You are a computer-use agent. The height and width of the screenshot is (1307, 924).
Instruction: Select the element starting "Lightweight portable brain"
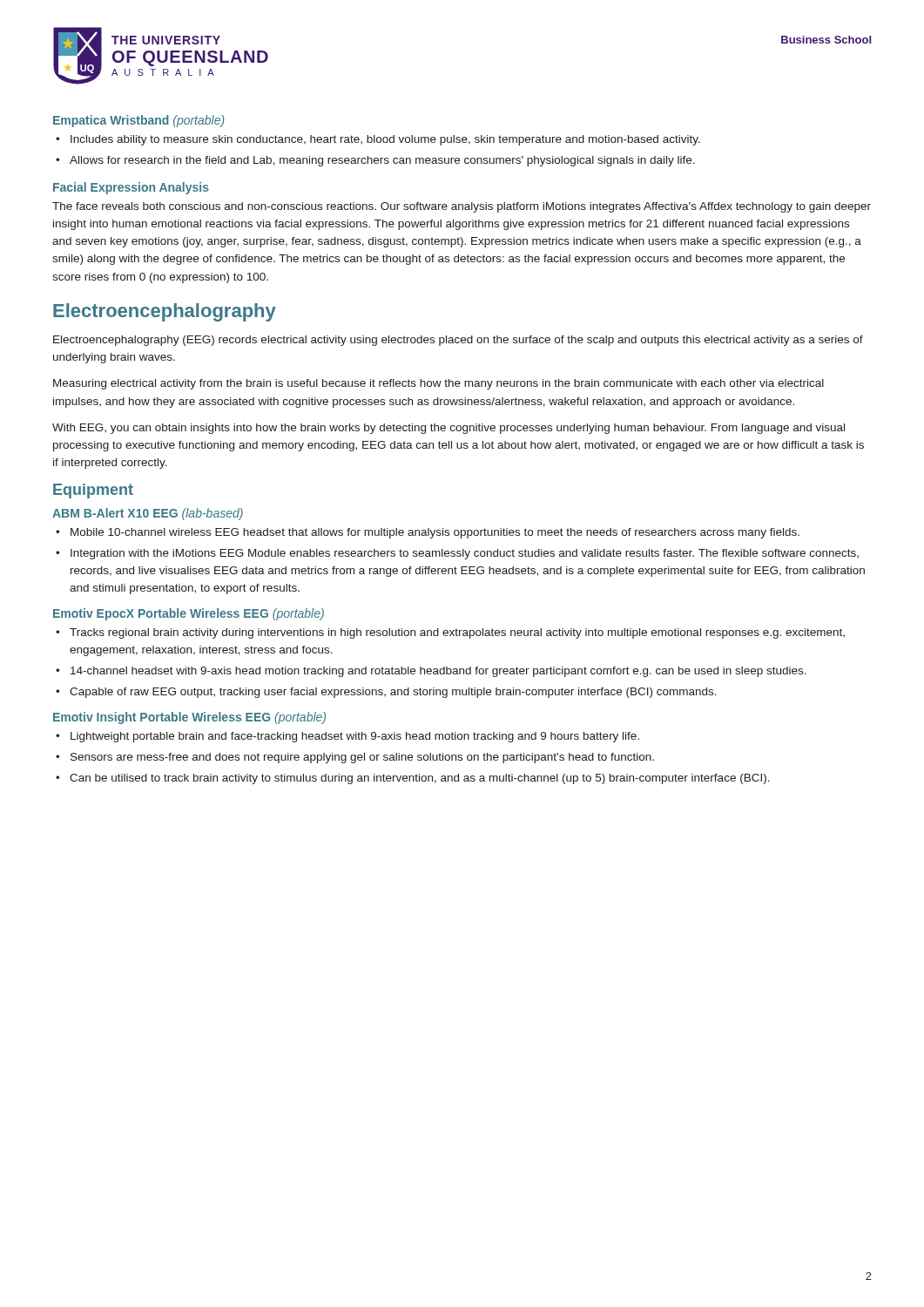[x=355, y=735]
